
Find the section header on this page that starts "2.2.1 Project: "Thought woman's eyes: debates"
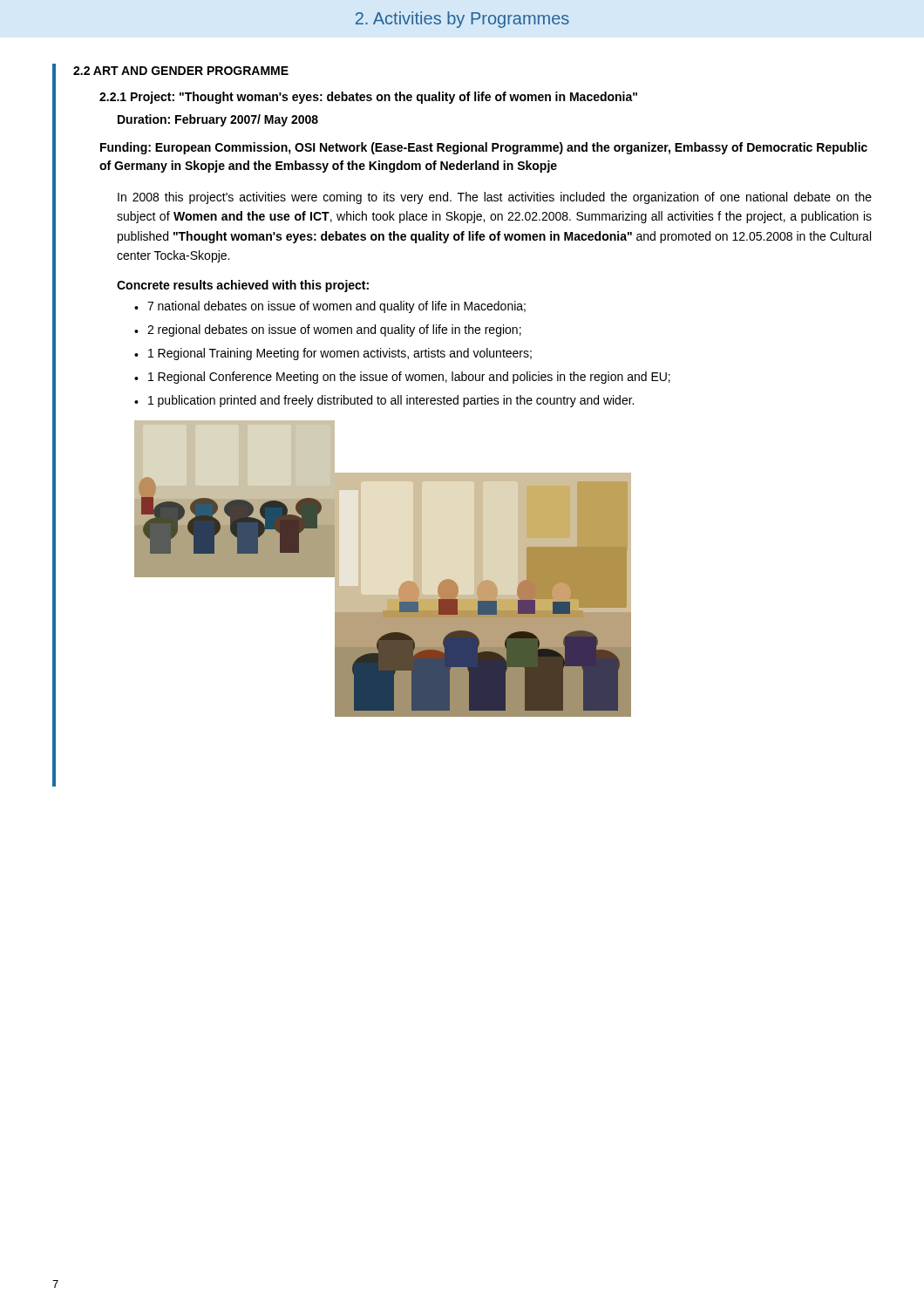tap(369, 97)
